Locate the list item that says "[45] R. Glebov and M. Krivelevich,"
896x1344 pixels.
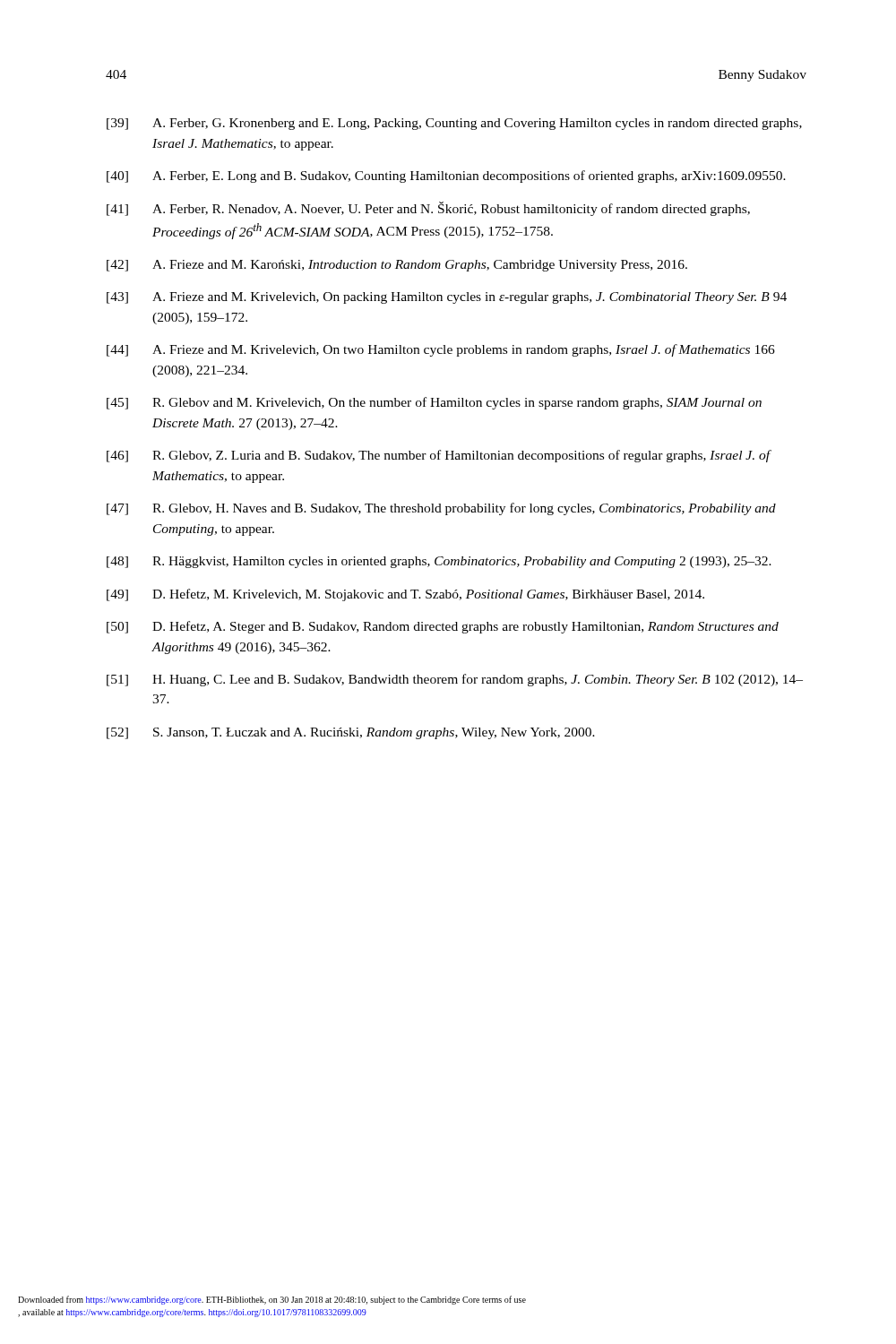pyautogui.click(x=456, y=413)
